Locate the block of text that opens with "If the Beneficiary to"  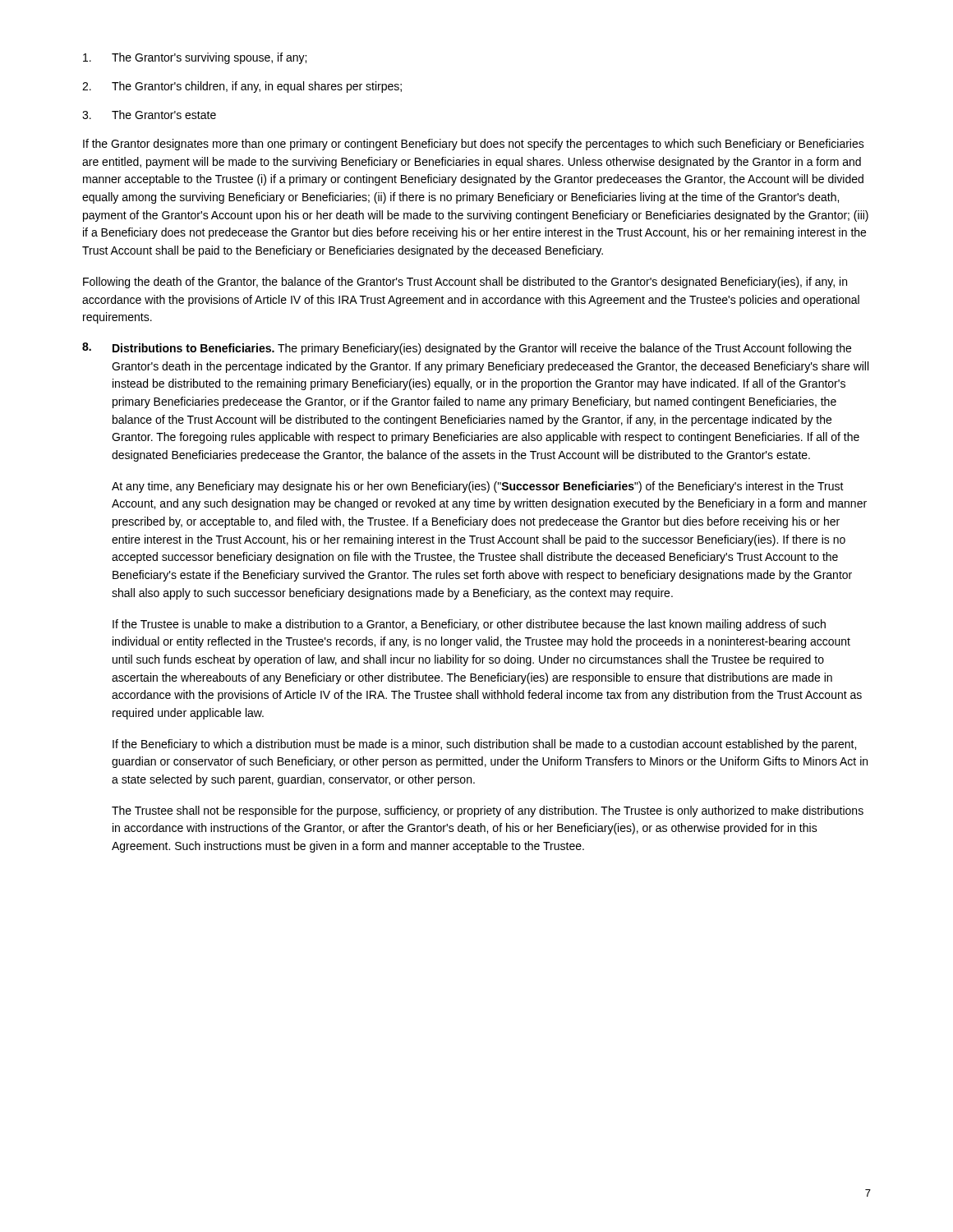click(x=490, y=762)
